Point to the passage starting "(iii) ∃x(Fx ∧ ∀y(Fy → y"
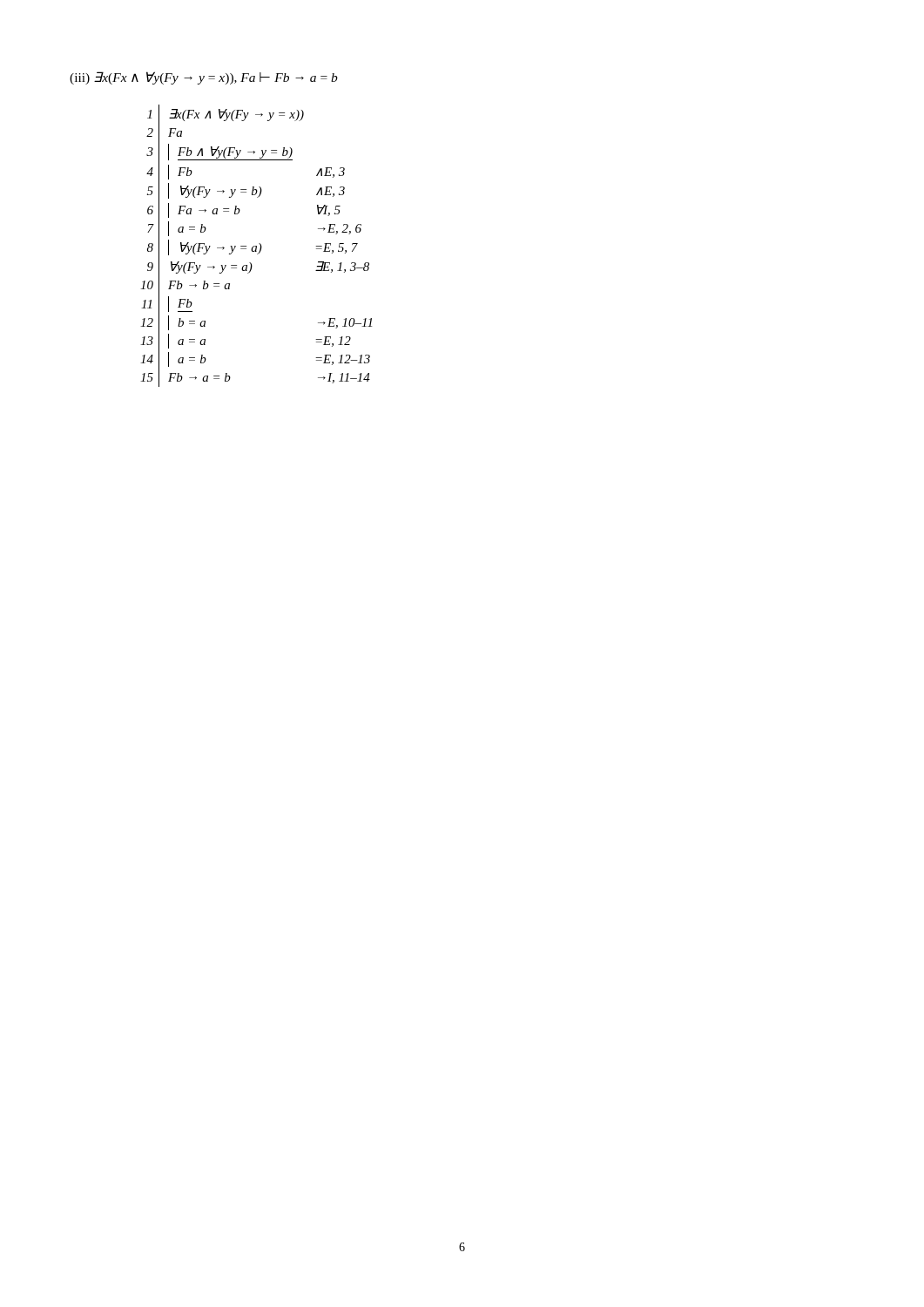The image size is (924, 1307). tap(204, 77)
